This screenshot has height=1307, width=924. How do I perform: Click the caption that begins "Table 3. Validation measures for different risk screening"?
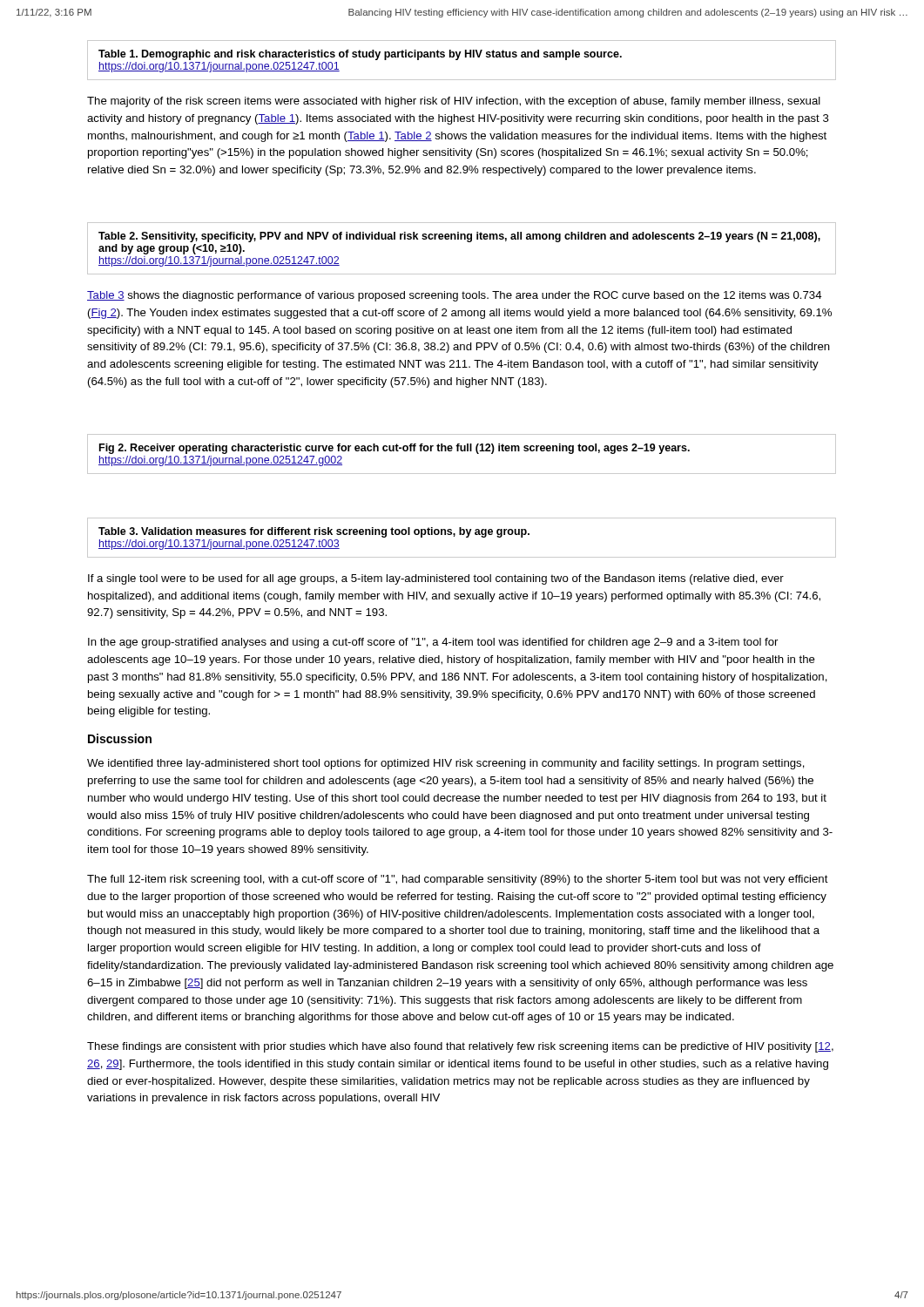pos(314,537)
